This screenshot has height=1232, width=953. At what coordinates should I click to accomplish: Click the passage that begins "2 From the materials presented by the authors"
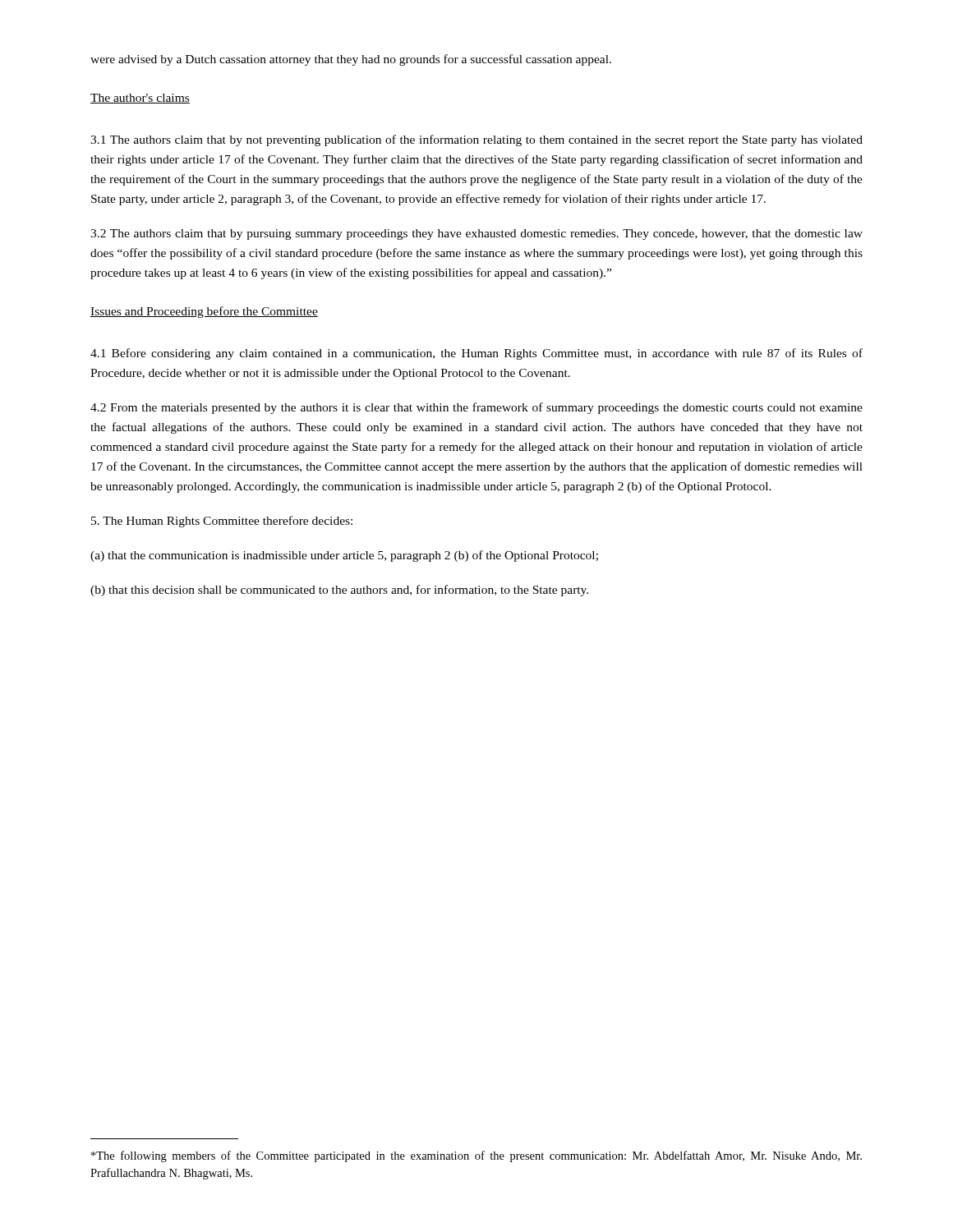pos(476,447)
